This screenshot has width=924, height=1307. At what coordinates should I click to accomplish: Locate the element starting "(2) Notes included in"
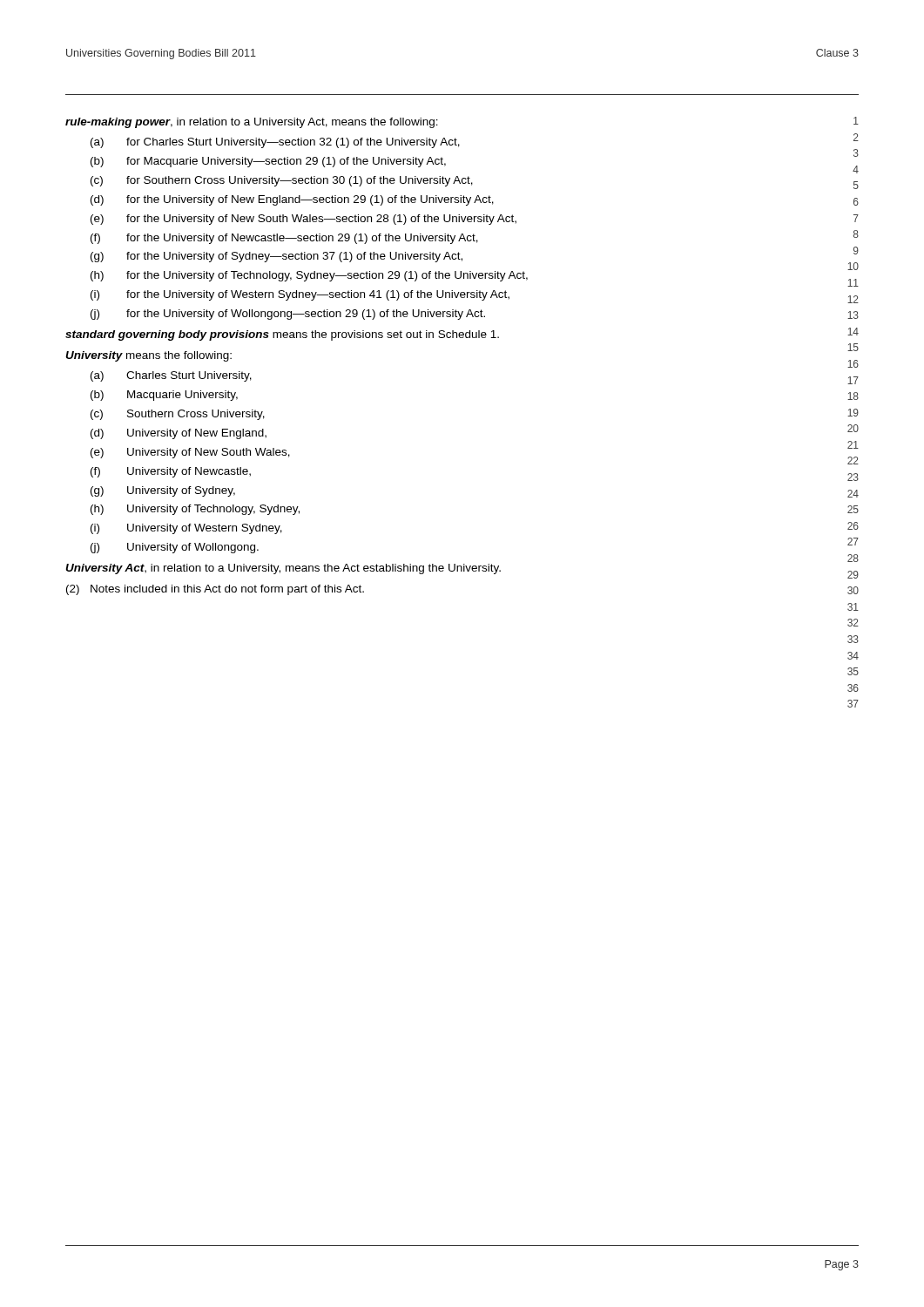point(215,590)
